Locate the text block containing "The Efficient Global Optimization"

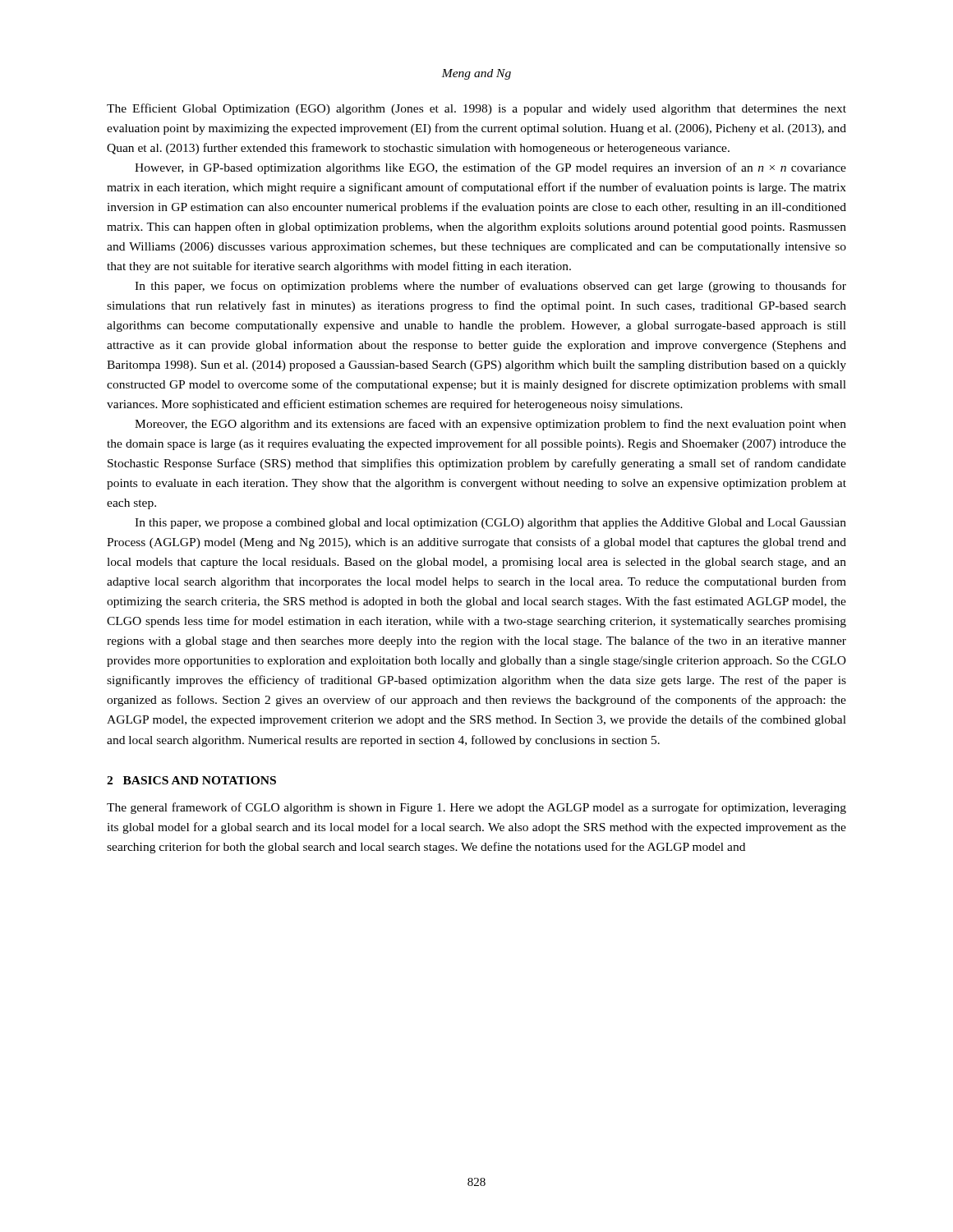click(476, 424)
